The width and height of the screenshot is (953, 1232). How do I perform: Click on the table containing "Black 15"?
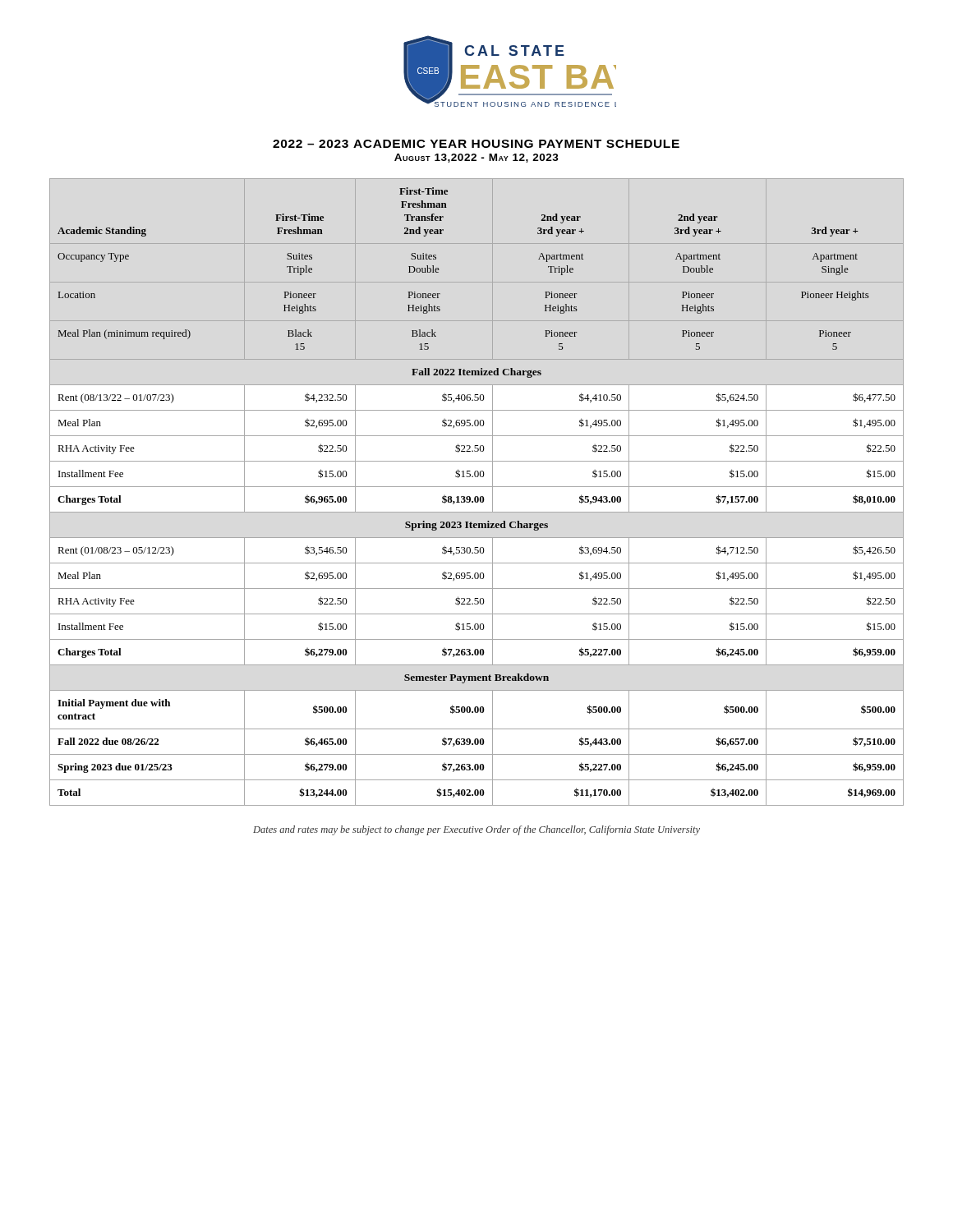coord(476,492)
